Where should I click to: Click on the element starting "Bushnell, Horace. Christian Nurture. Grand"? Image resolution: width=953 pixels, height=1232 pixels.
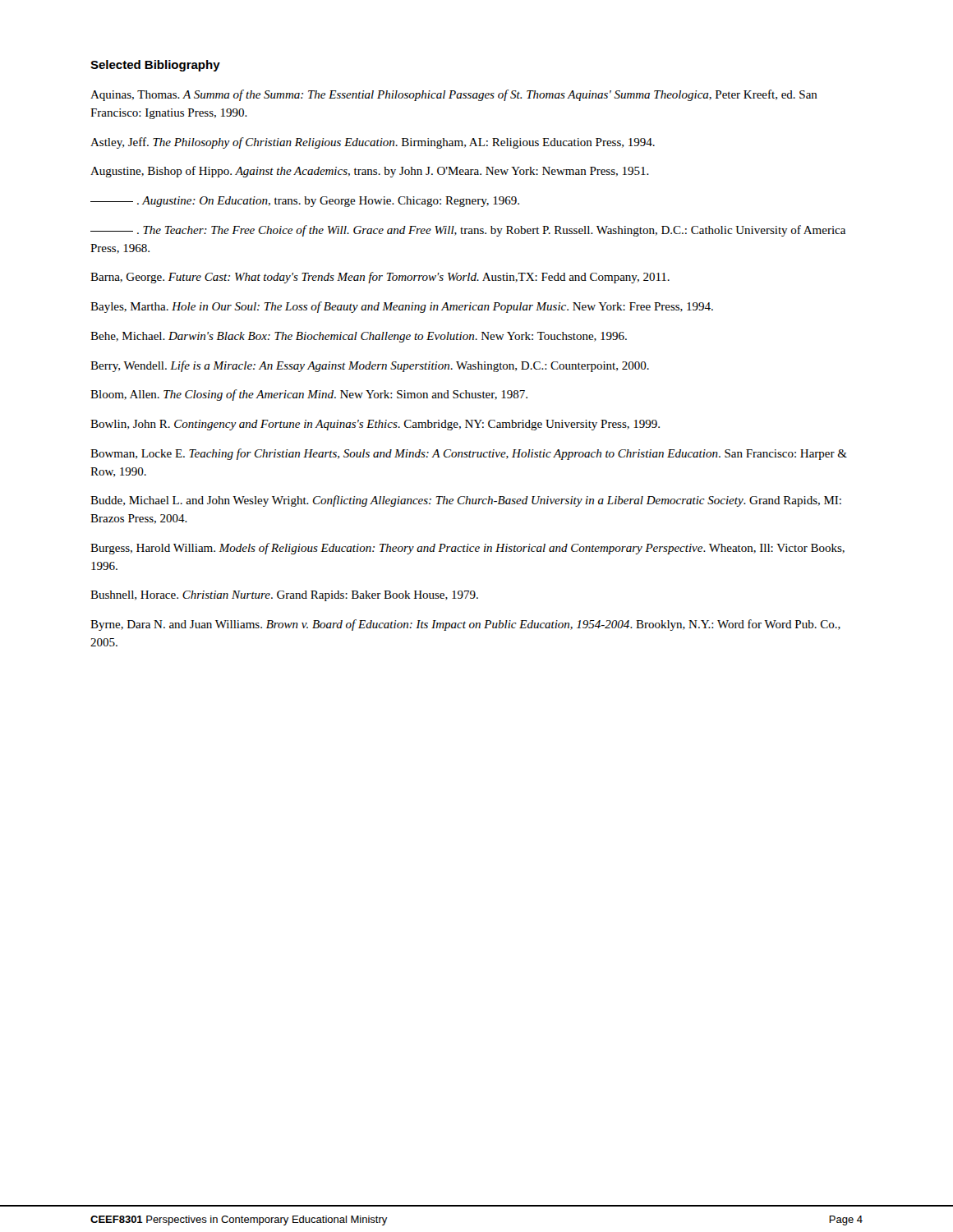(x=476, y=596)
